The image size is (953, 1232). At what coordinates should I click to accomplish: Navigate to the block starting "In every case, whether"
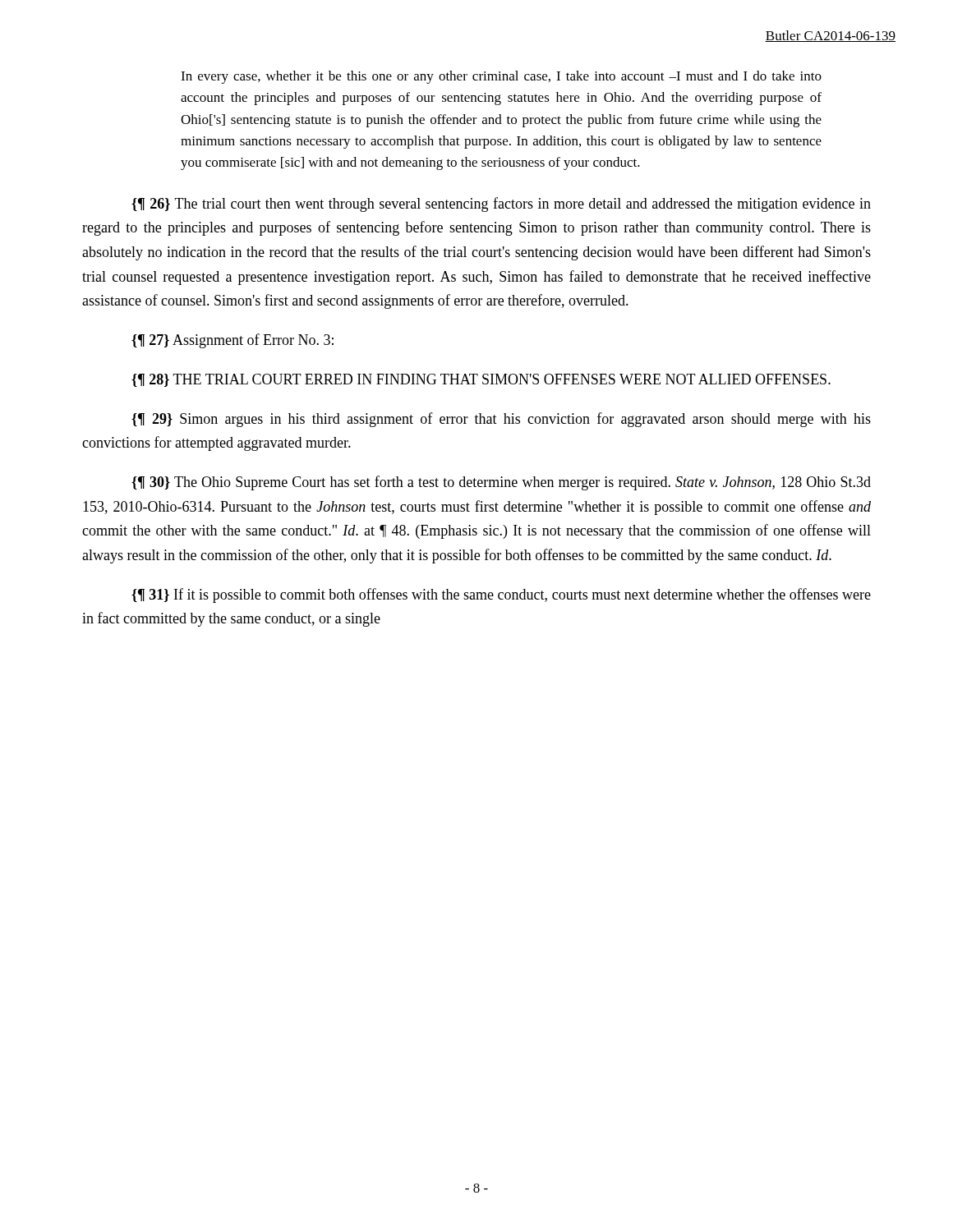click(501, 119)
